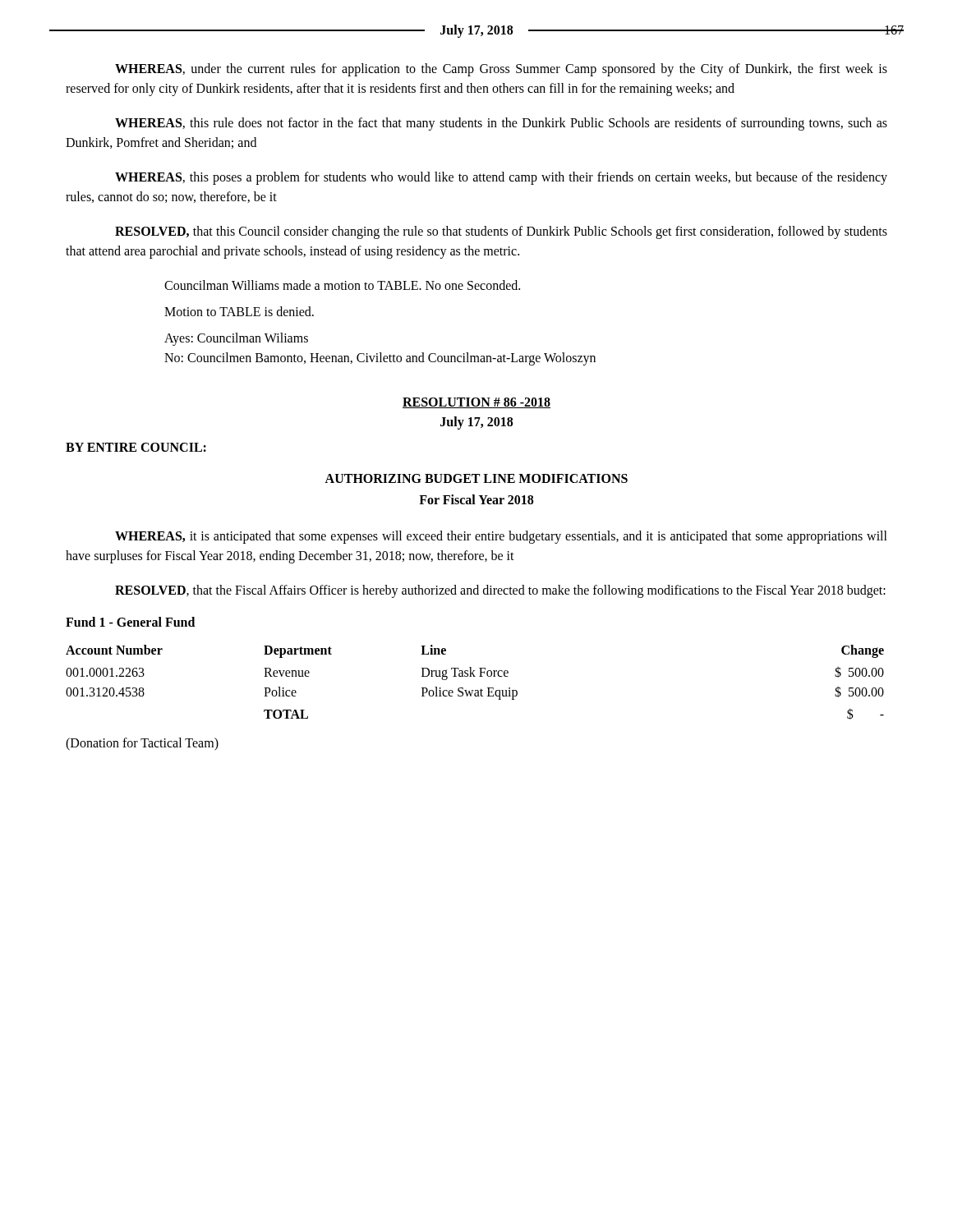Point to the element starting "BY ENTIRE COUNCIL:"
The width and height of the screenshot is (953, 1232).
(x=136, y=447)
